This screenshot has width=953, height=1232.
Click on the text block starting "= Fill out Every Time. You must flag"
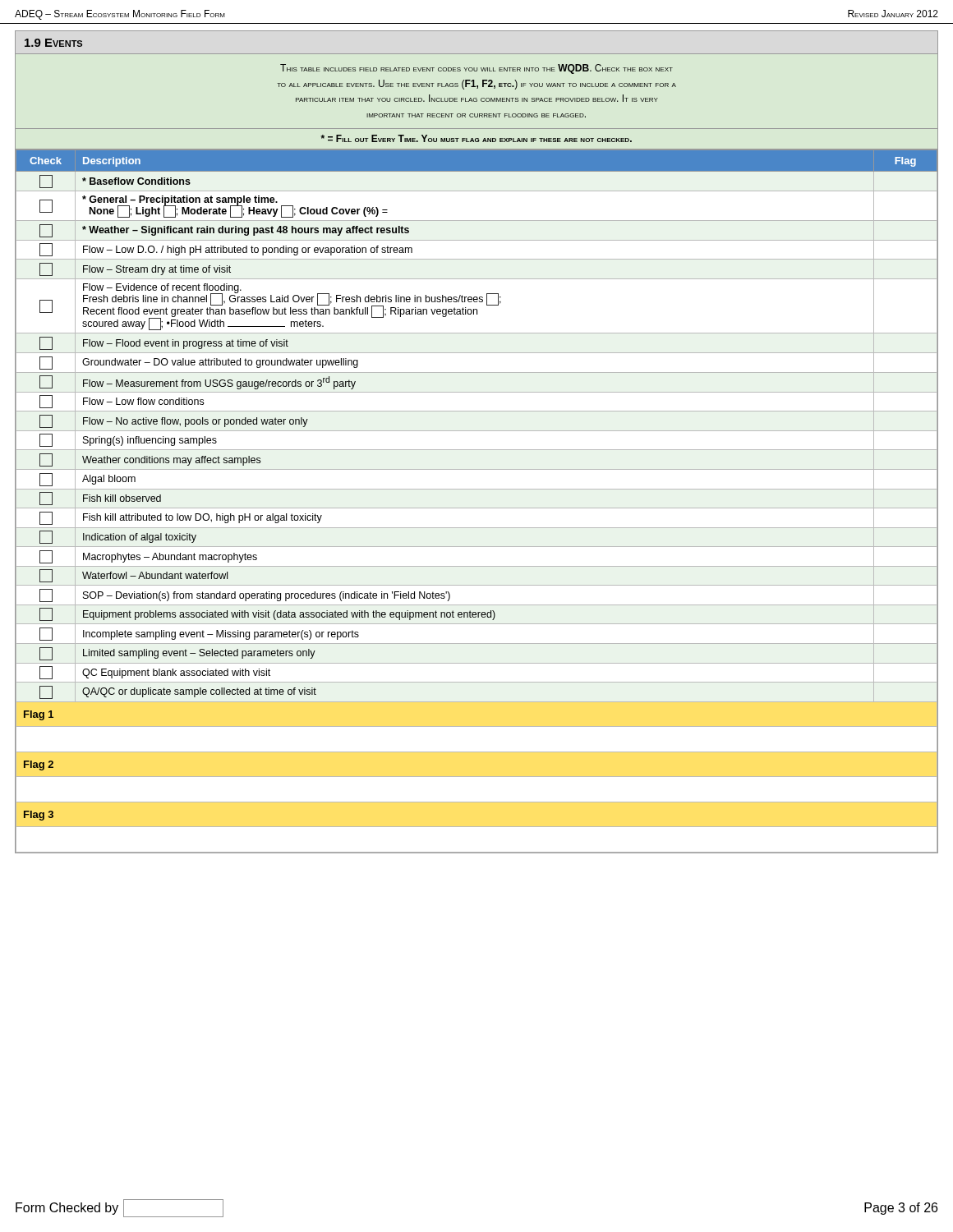[476, 139]
